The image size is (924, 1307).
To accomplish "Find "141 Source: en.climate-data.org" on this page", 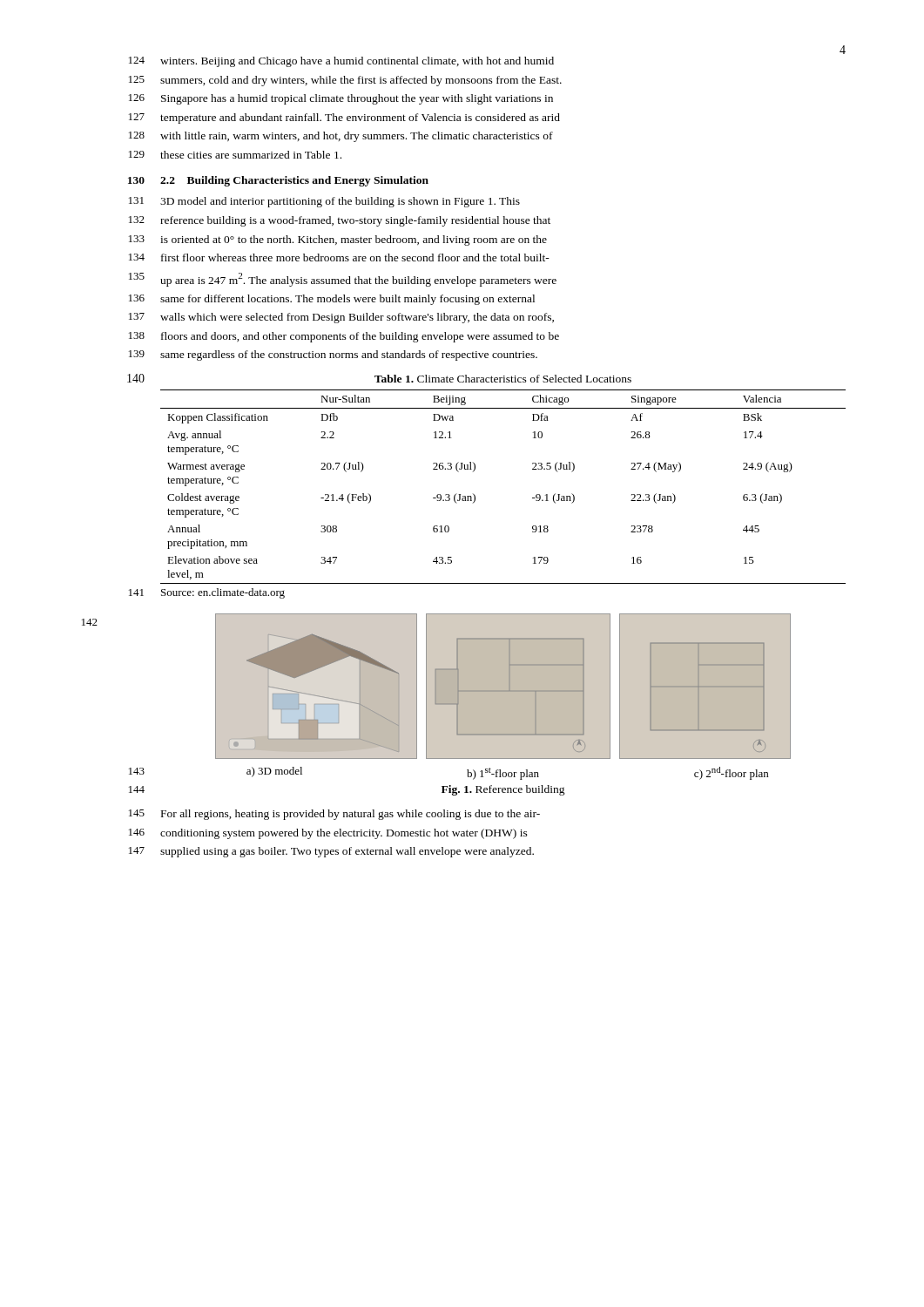I will 479,592.
